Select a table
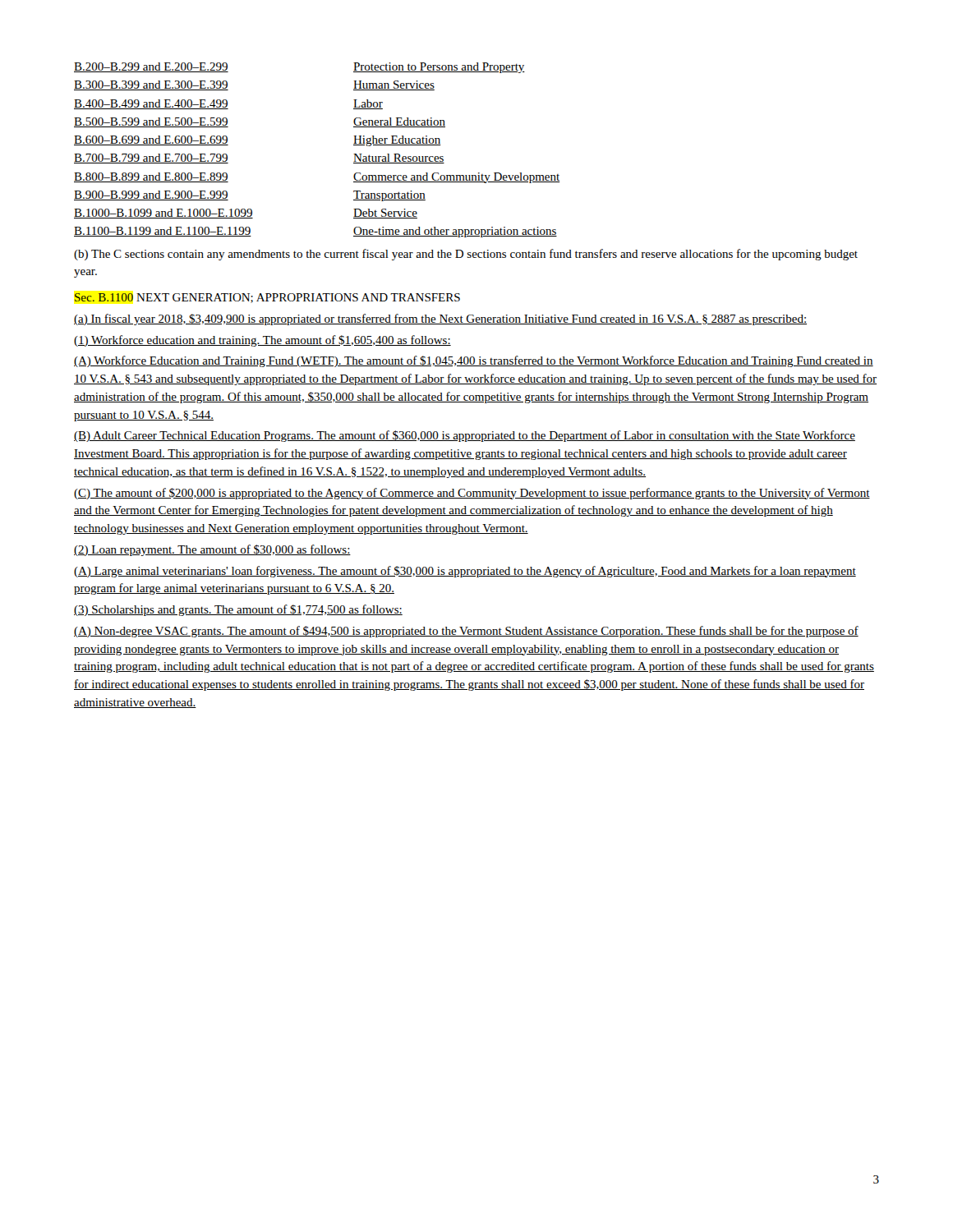 (476, 149)
